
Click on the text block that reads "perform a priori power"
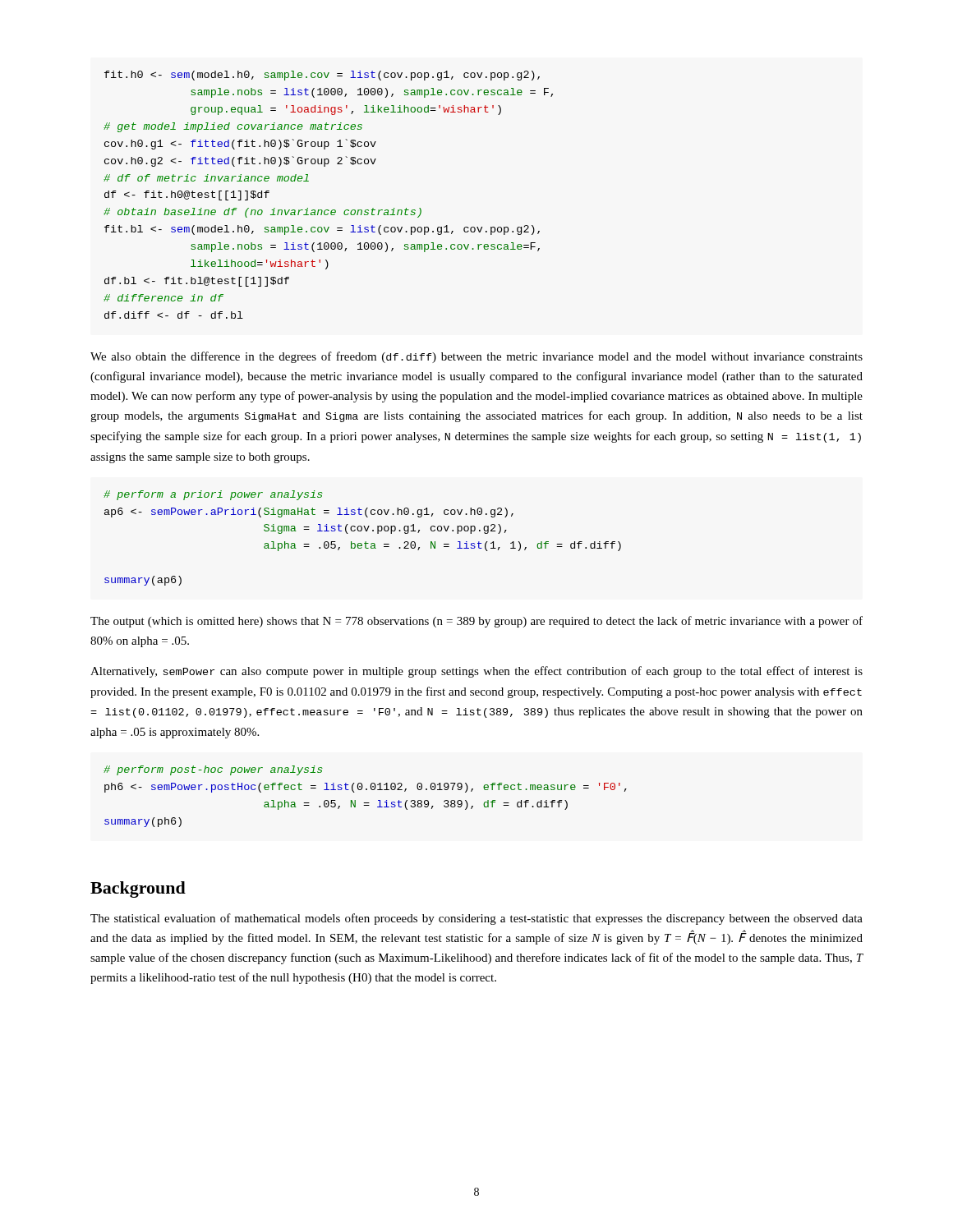[x=363, y=537]
